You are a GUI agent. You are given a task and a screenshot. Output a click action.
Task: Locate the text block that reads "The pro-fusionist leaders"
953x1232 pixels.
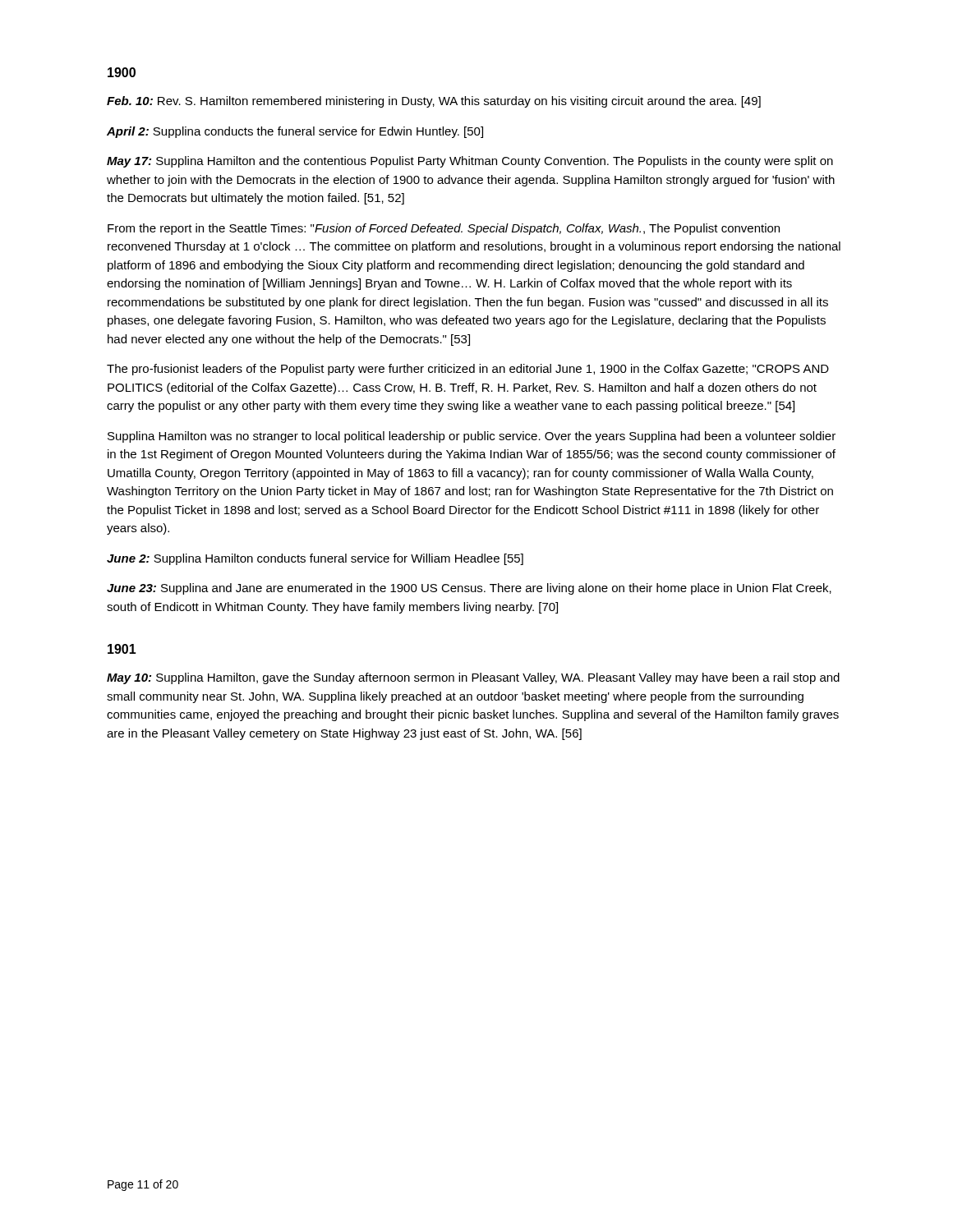468,387
